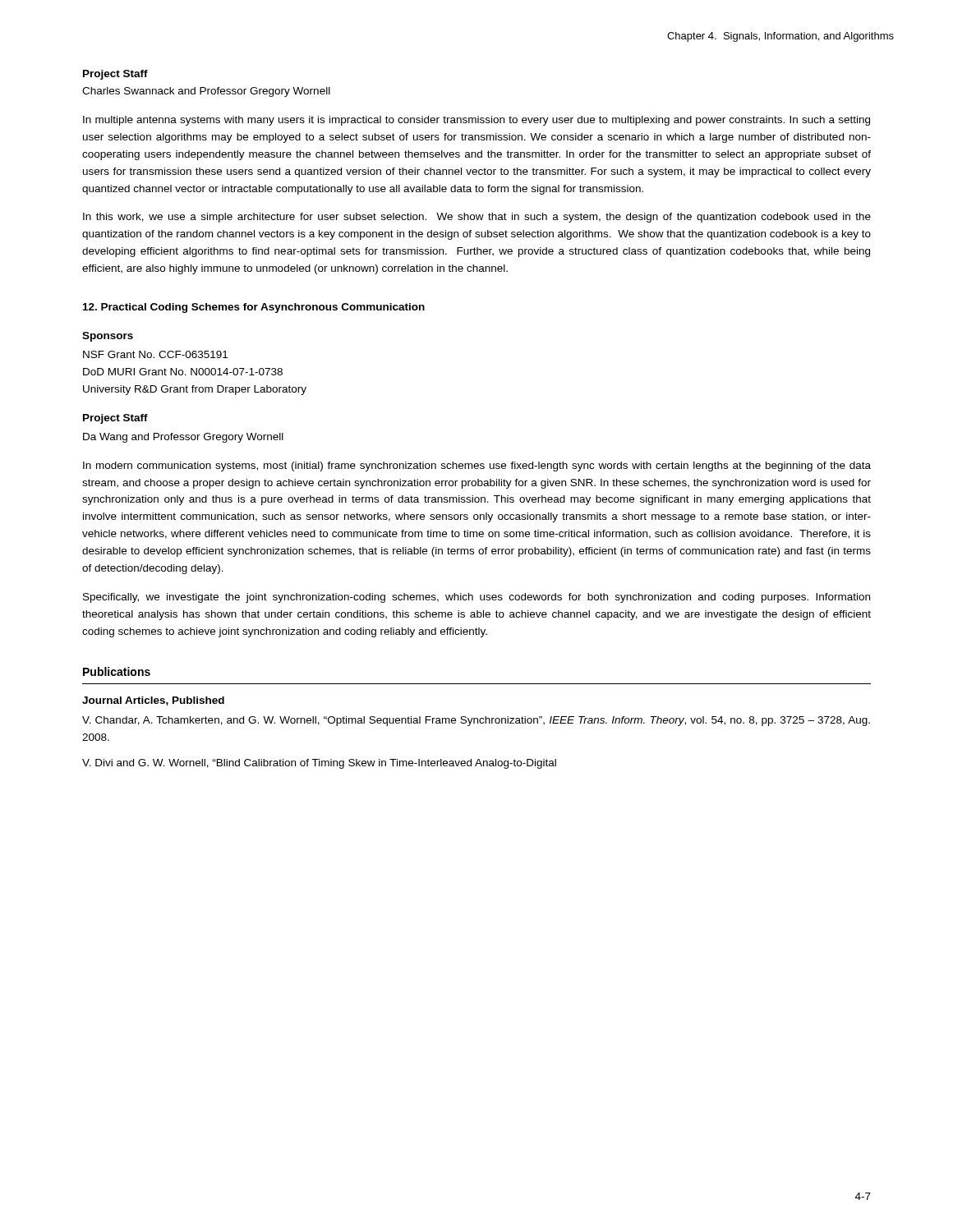
Task: Point to the block beginning "In this work, we use"
Action: tap(476, 243)
